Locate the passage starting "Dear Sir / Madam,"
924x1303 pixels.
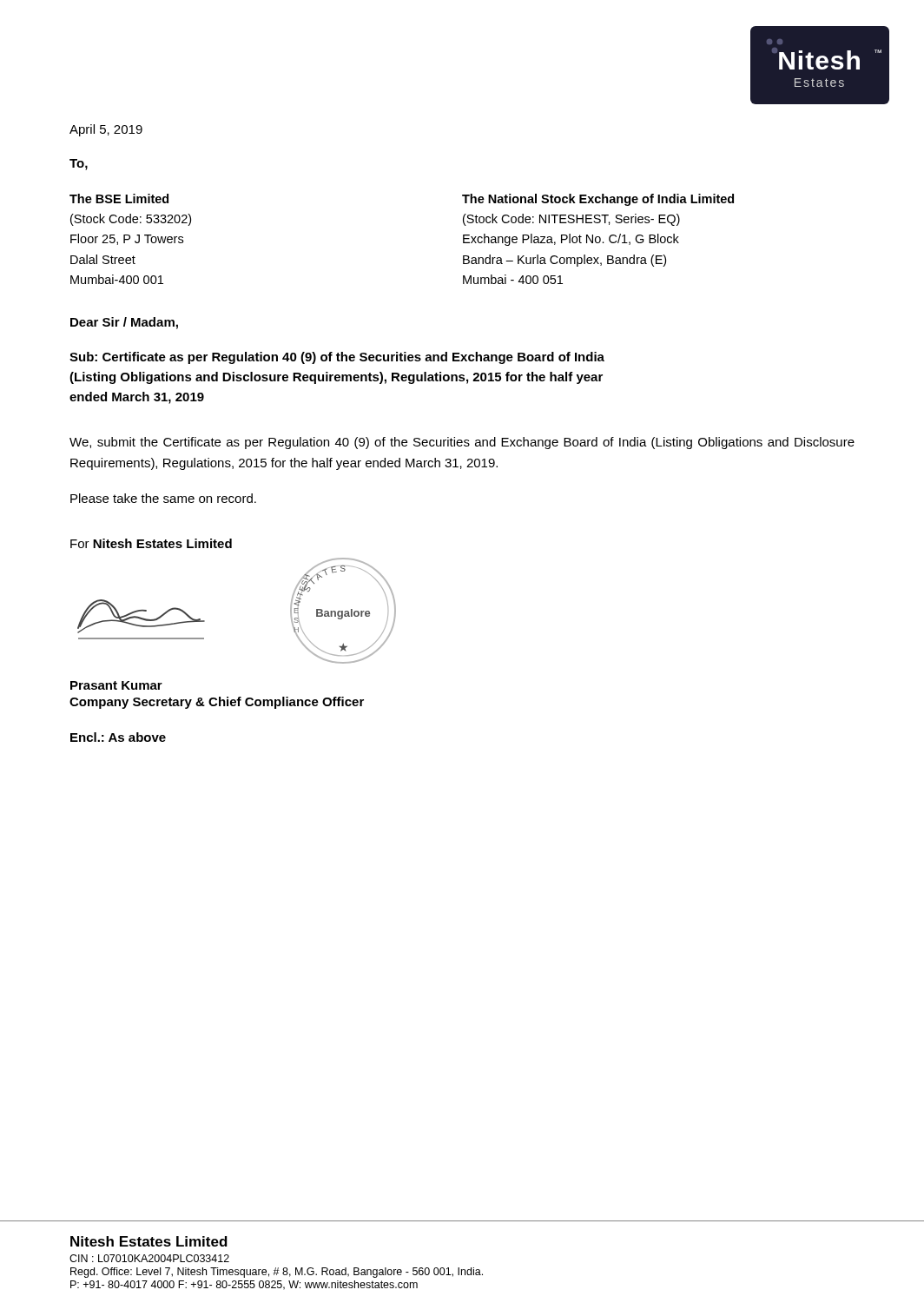124,322
